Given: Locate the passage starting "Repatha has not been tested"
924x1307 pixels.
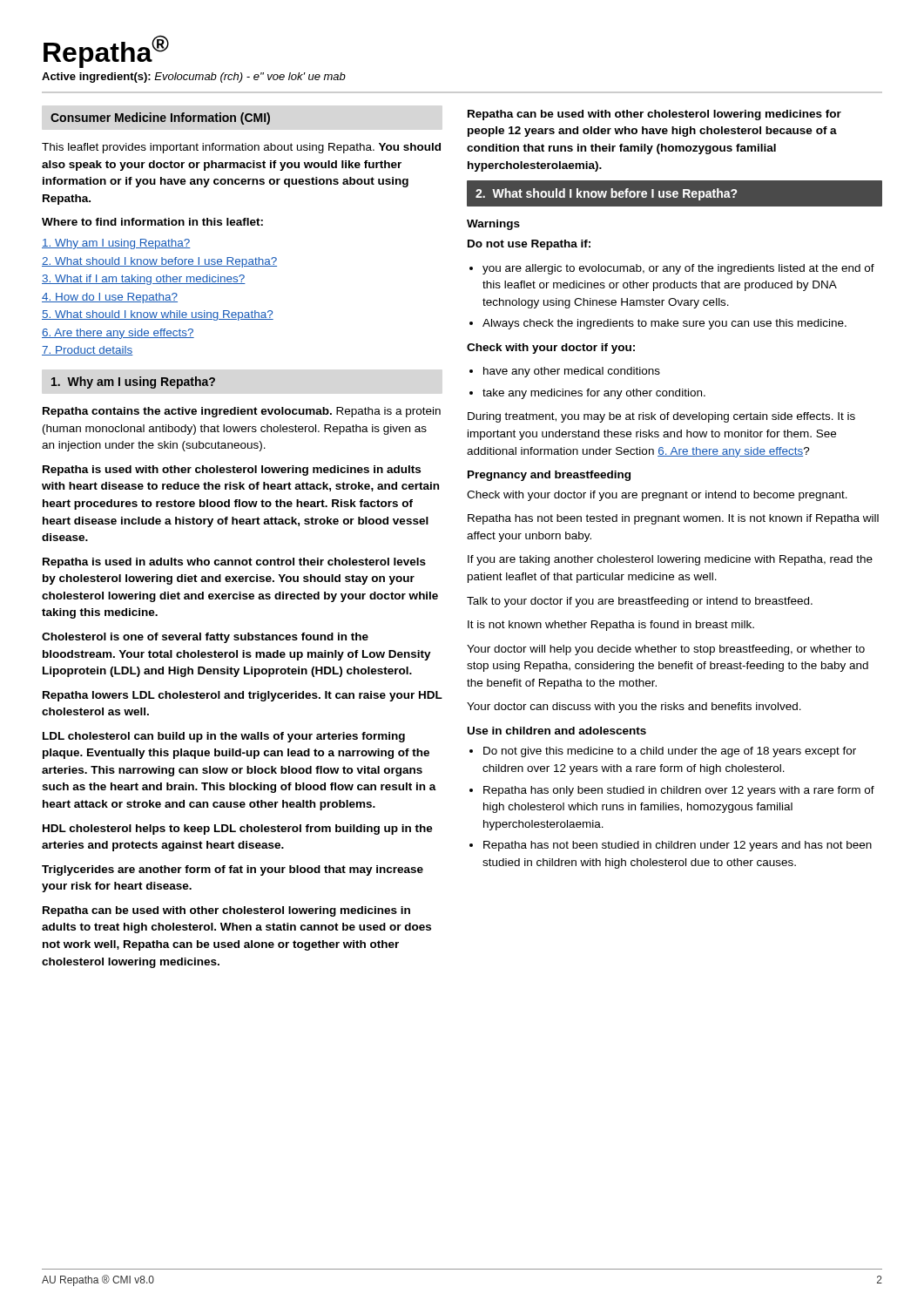Looking at the screenshot, I should 675,527.
